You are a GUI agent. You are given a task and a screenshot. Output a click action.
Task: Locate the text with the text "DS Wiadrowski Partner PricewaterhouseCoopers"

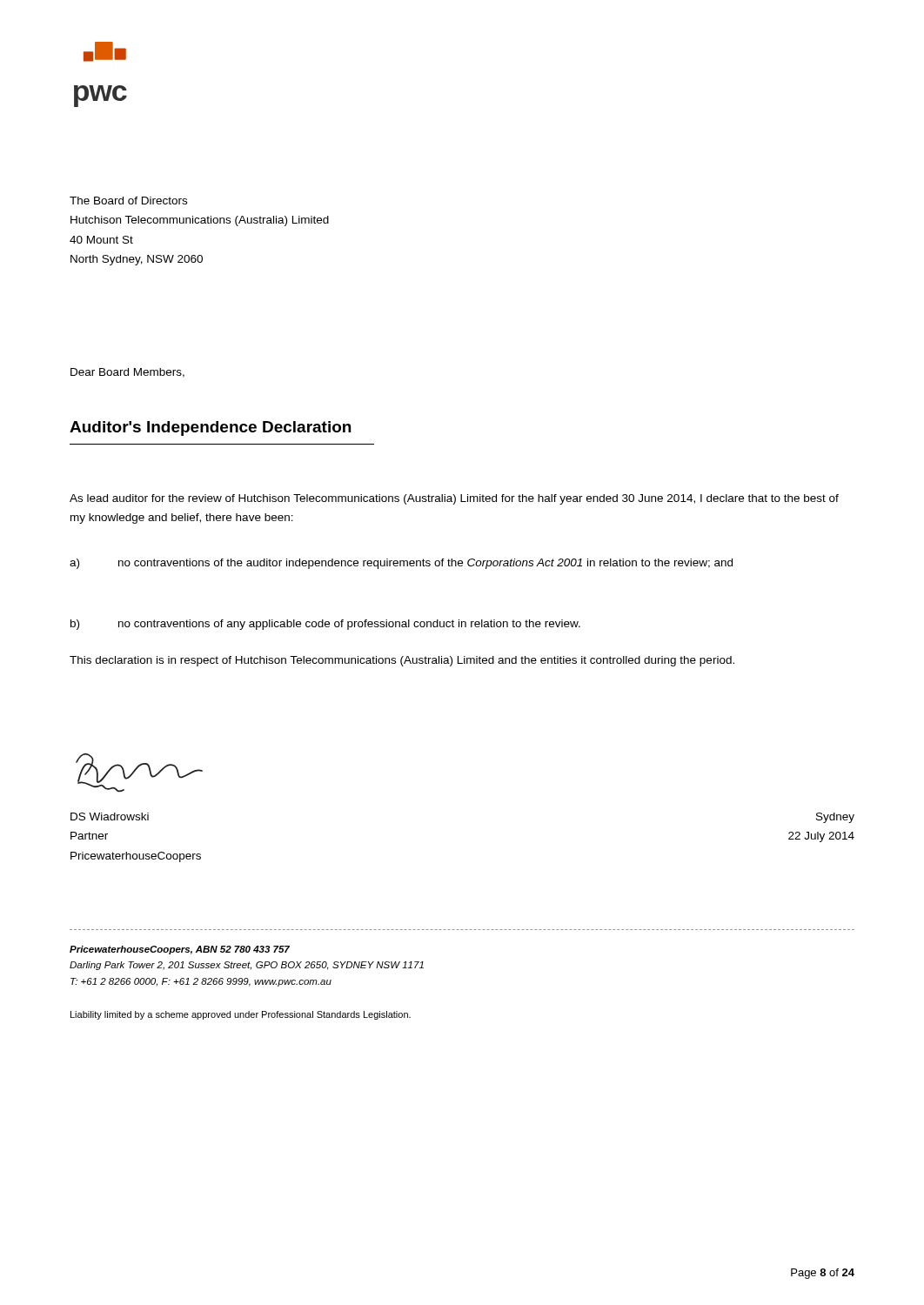pyautogui.click(x=110, y=816)
